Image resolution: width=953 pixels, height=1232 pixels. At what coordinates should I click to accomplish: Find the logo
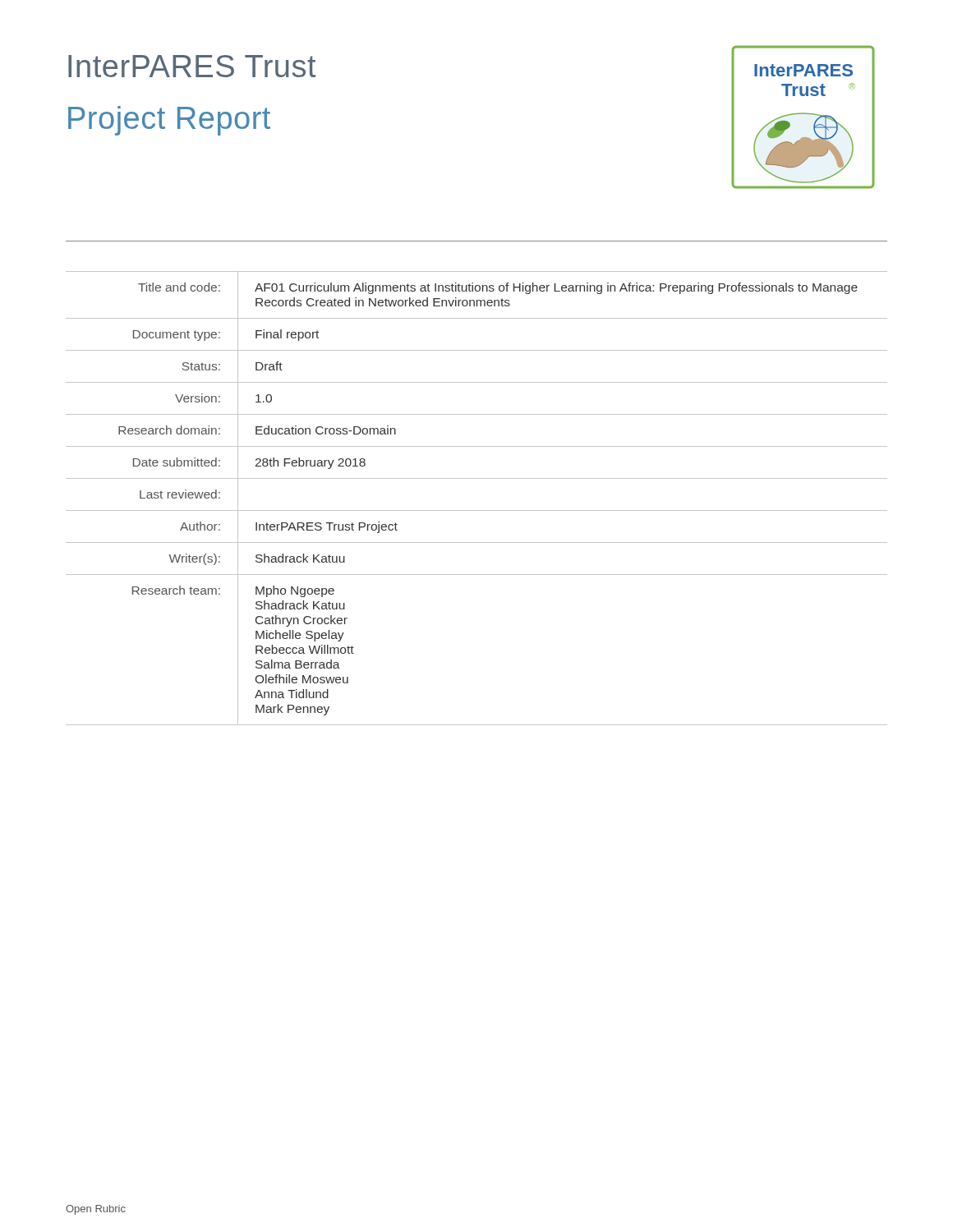click(x=803, y=117)
